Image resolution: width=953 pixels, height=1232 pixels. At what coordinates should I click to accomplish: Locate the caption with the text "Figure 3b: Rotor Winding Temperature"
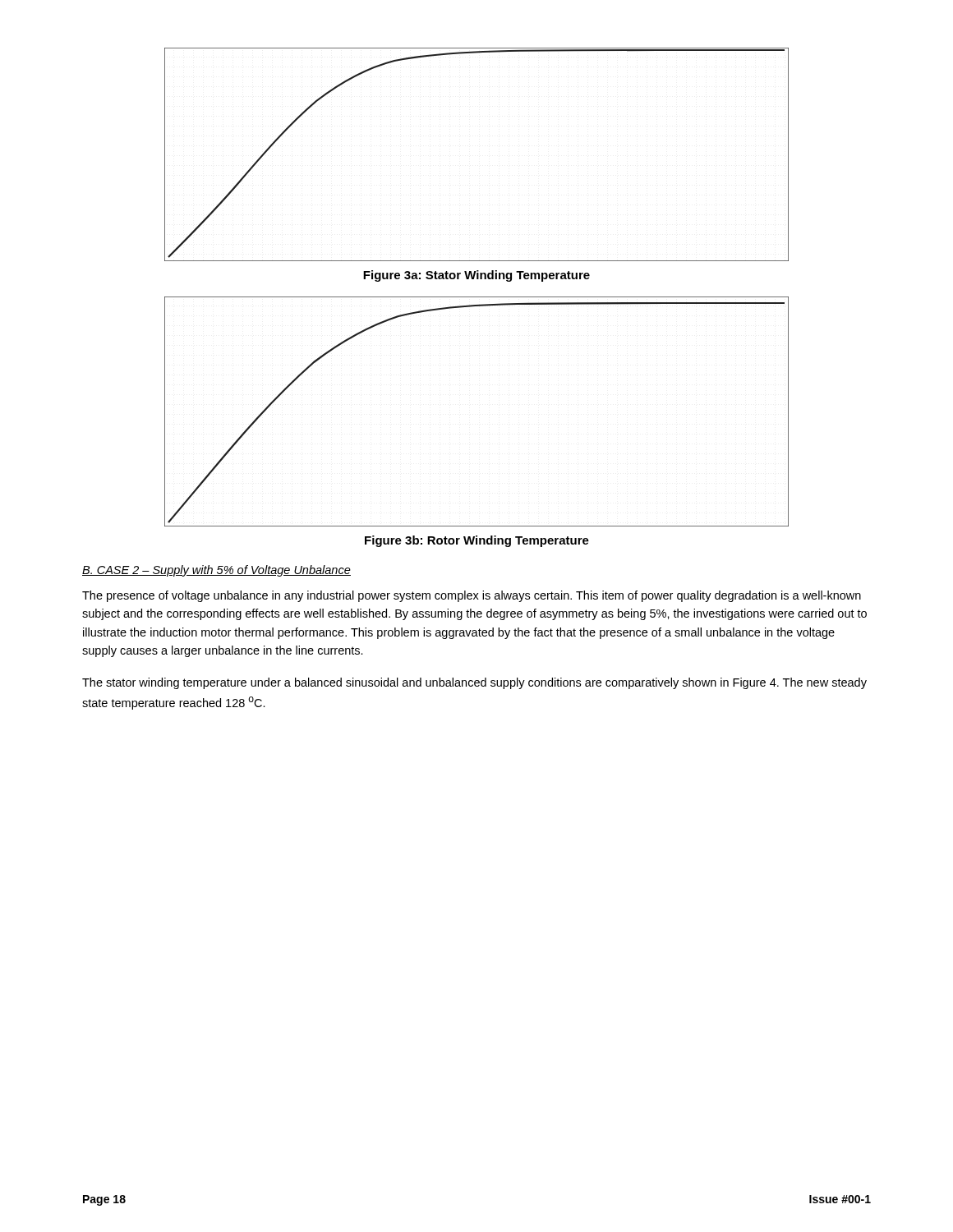coord(476,540)
